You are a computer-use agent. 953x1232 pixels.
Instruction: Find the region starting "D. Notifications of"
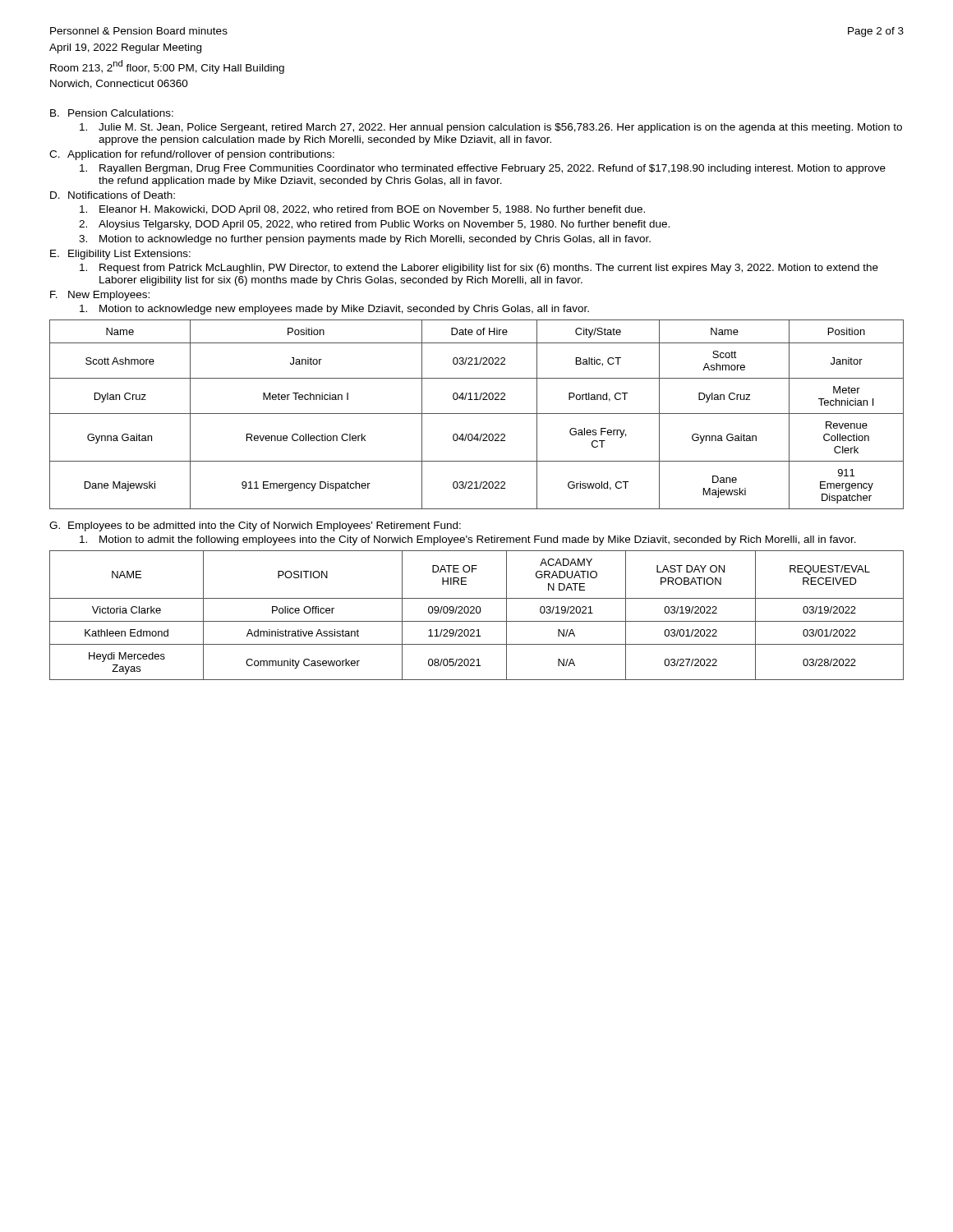(x=113, y=195)
